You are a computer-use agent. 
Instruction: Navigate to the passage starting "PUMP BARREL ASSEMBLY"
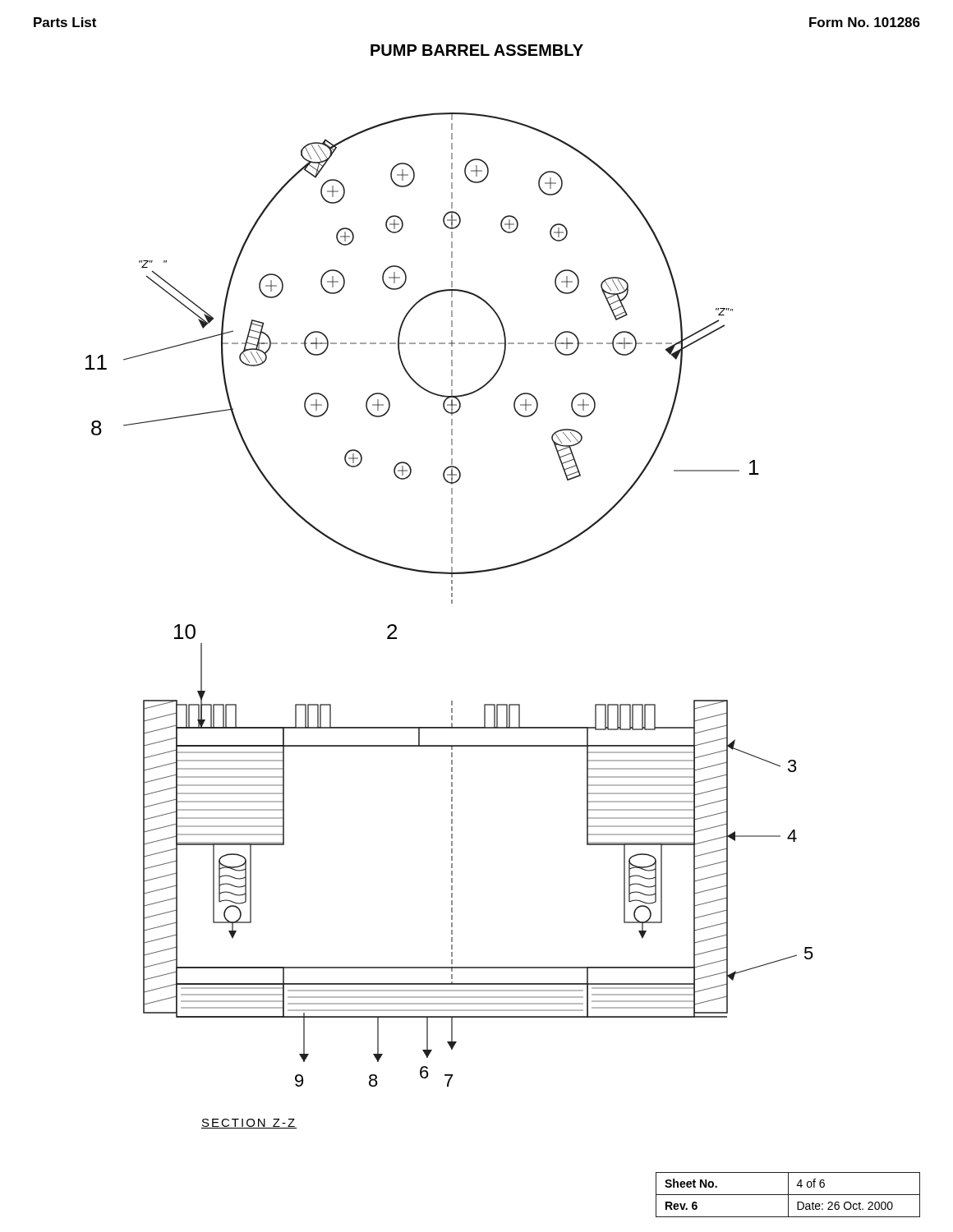476,50
